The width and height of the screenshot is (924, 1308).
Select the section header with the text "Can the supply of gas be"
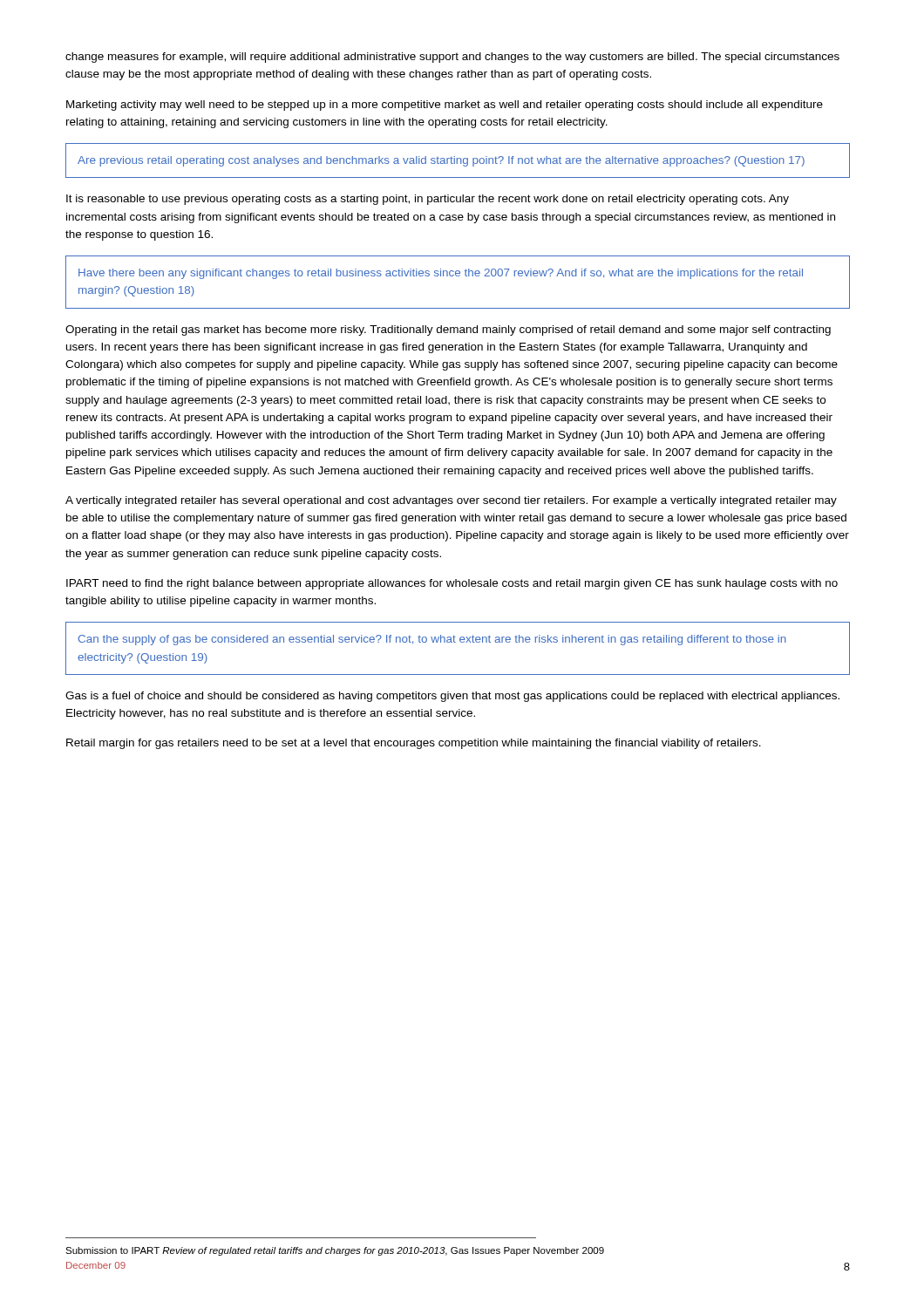point(432,648)
